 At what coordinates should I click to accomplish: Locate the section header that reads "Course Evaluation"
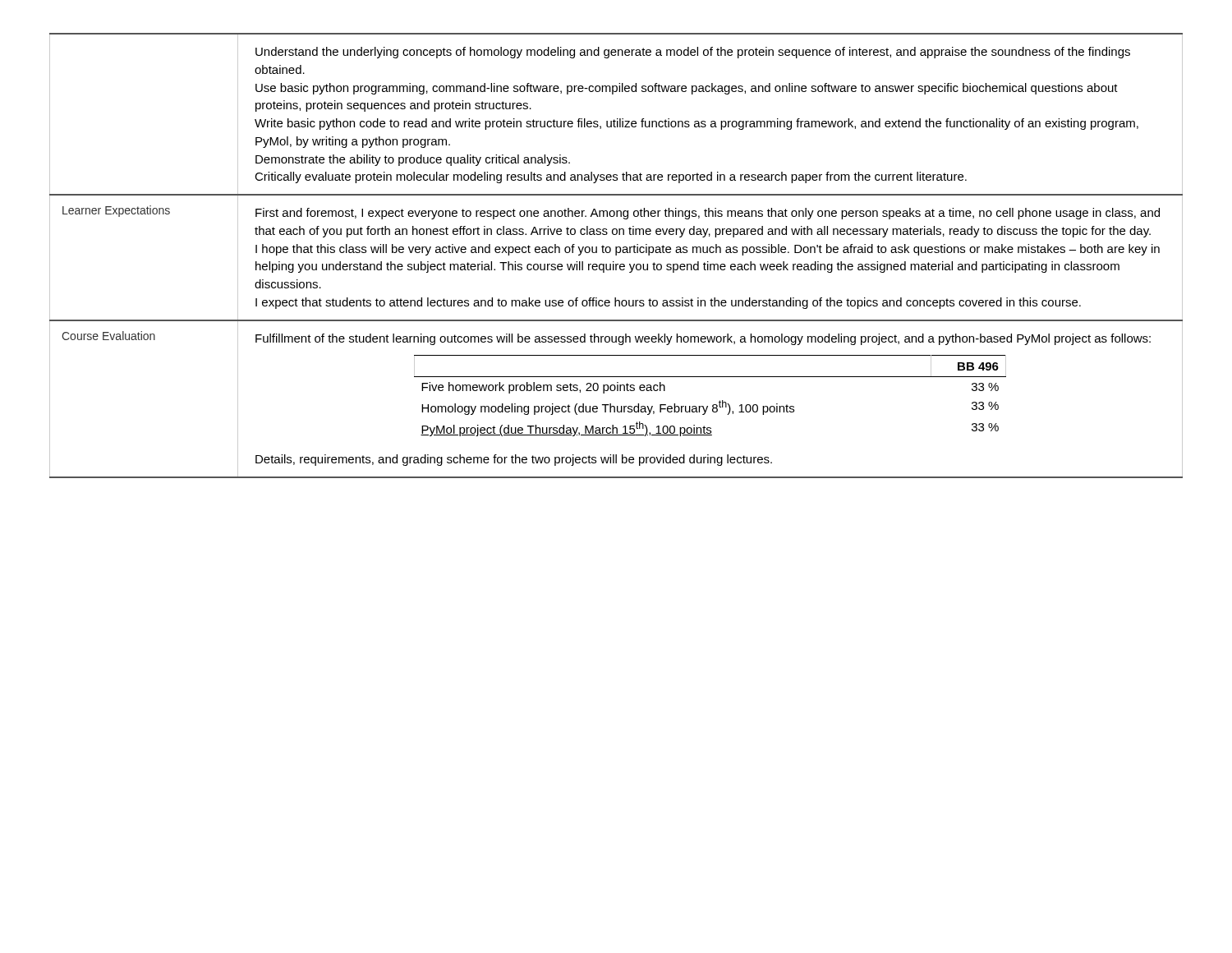(x=109, y=336)
